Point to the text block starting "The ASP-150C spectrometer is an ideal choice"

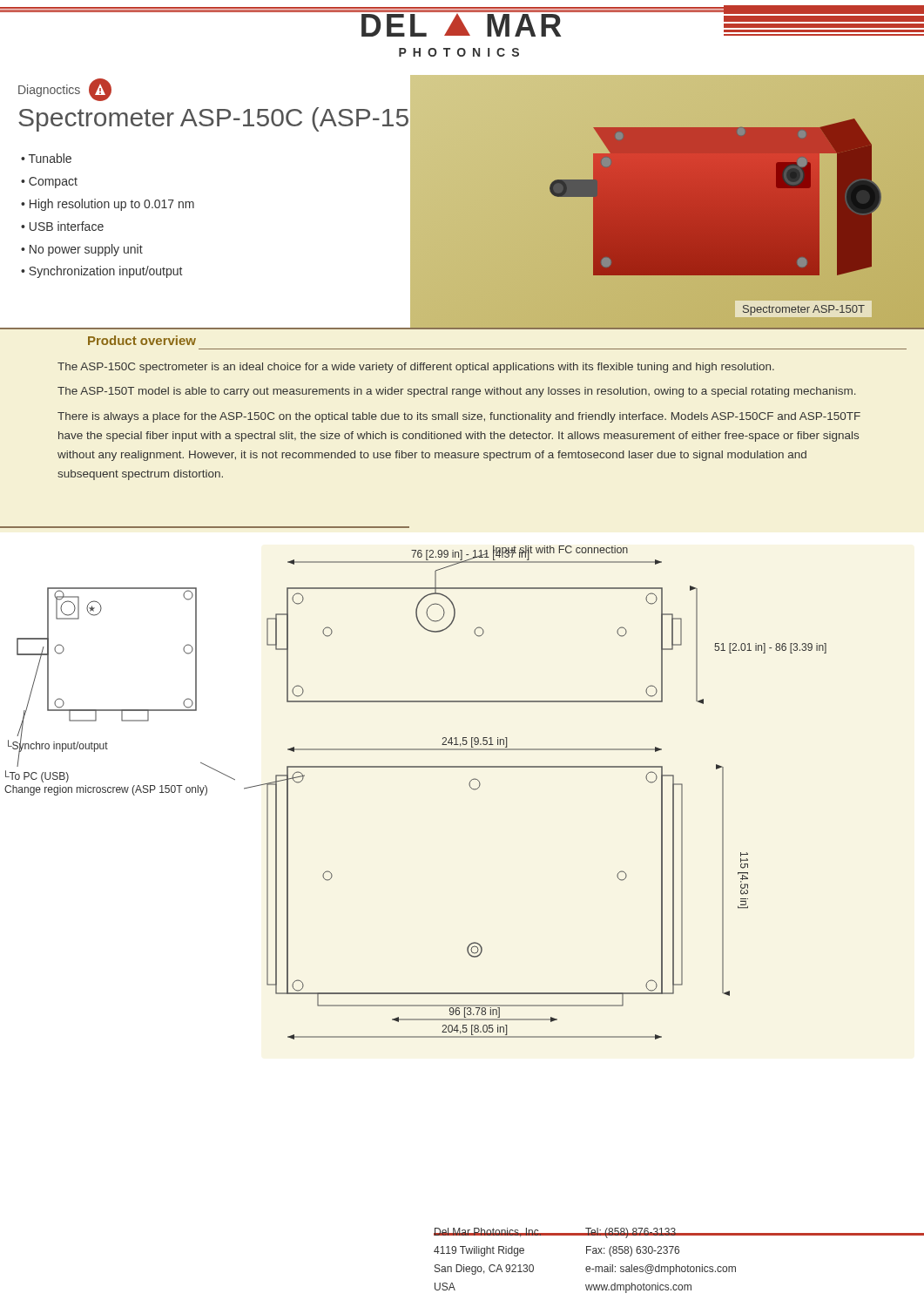482,421
